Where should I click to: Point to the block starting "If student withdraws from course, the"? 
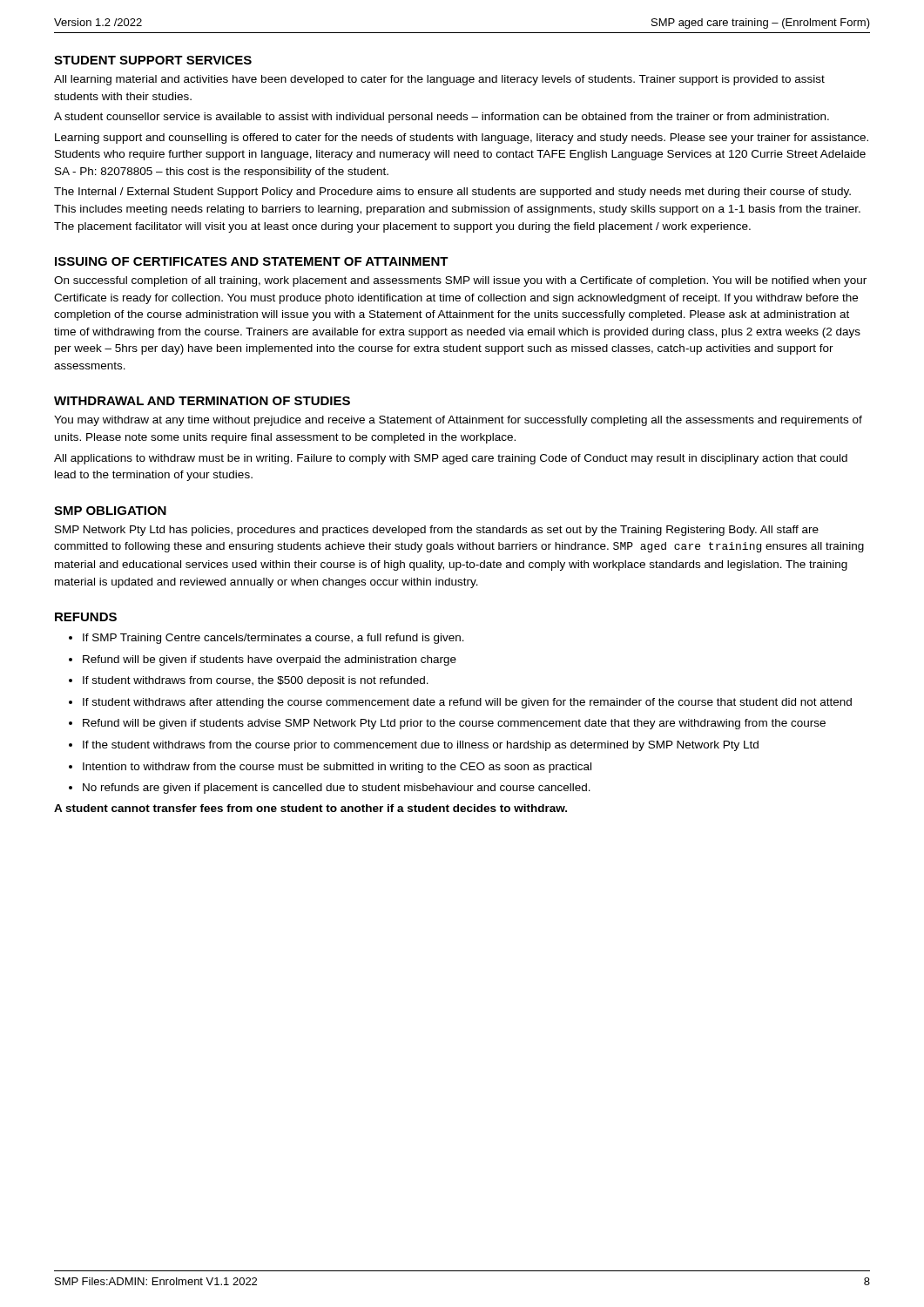[x=256, y=681]
